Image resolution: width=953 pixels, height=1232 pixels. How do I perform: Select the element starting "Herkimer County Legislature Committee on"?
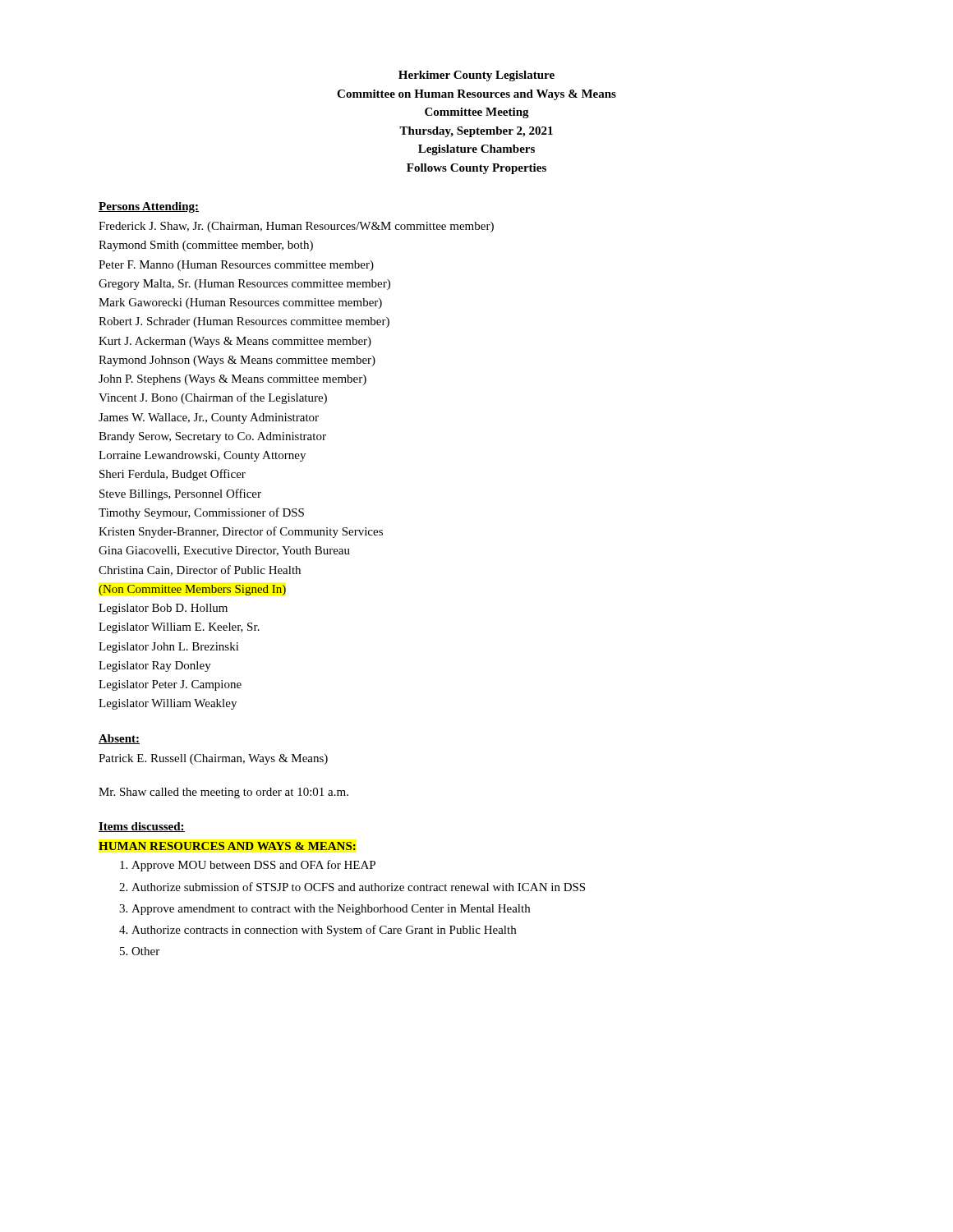click(476, 121)
